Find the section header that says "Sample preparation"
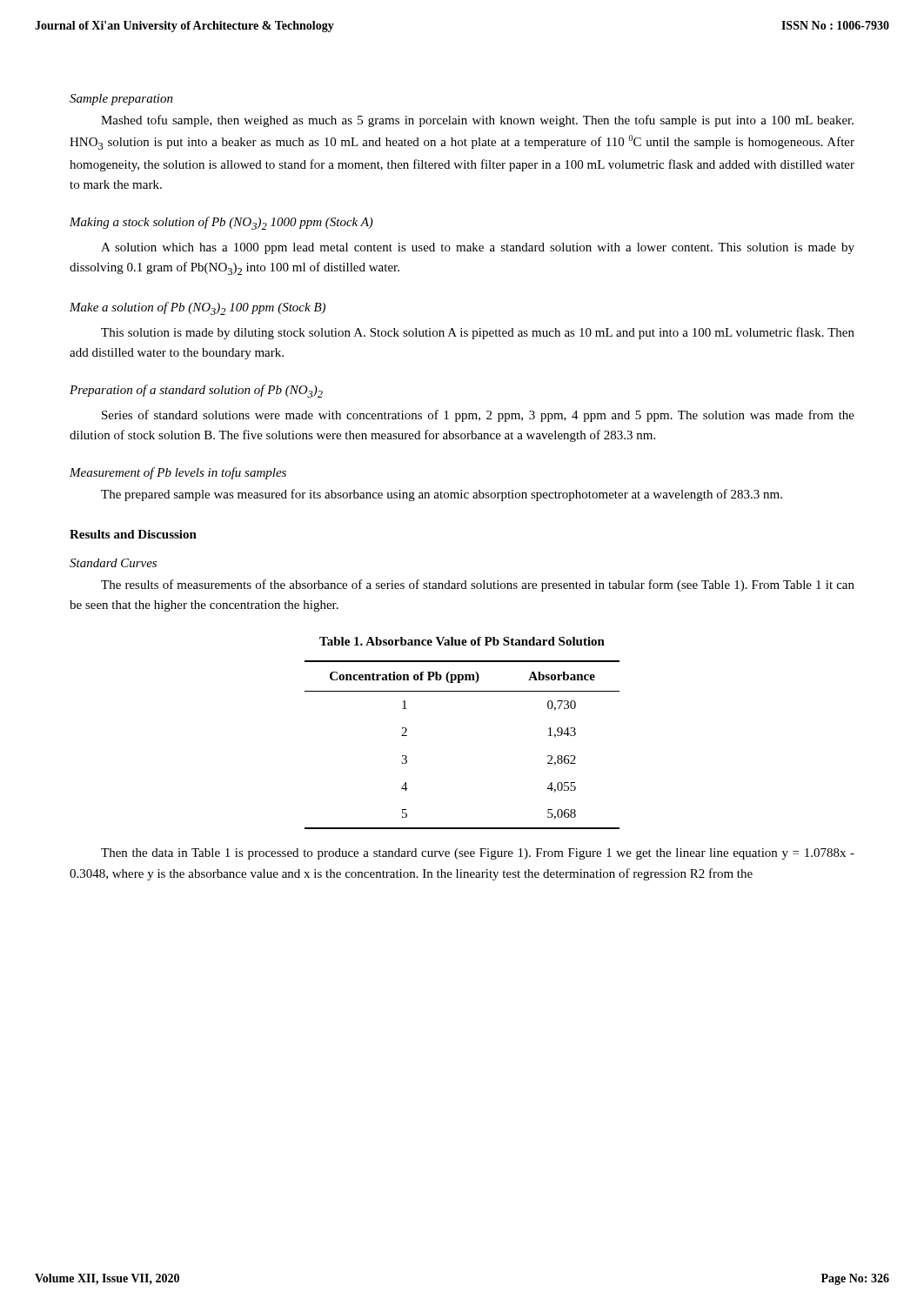The image size is (924, 1305). [x=121, y=98]
